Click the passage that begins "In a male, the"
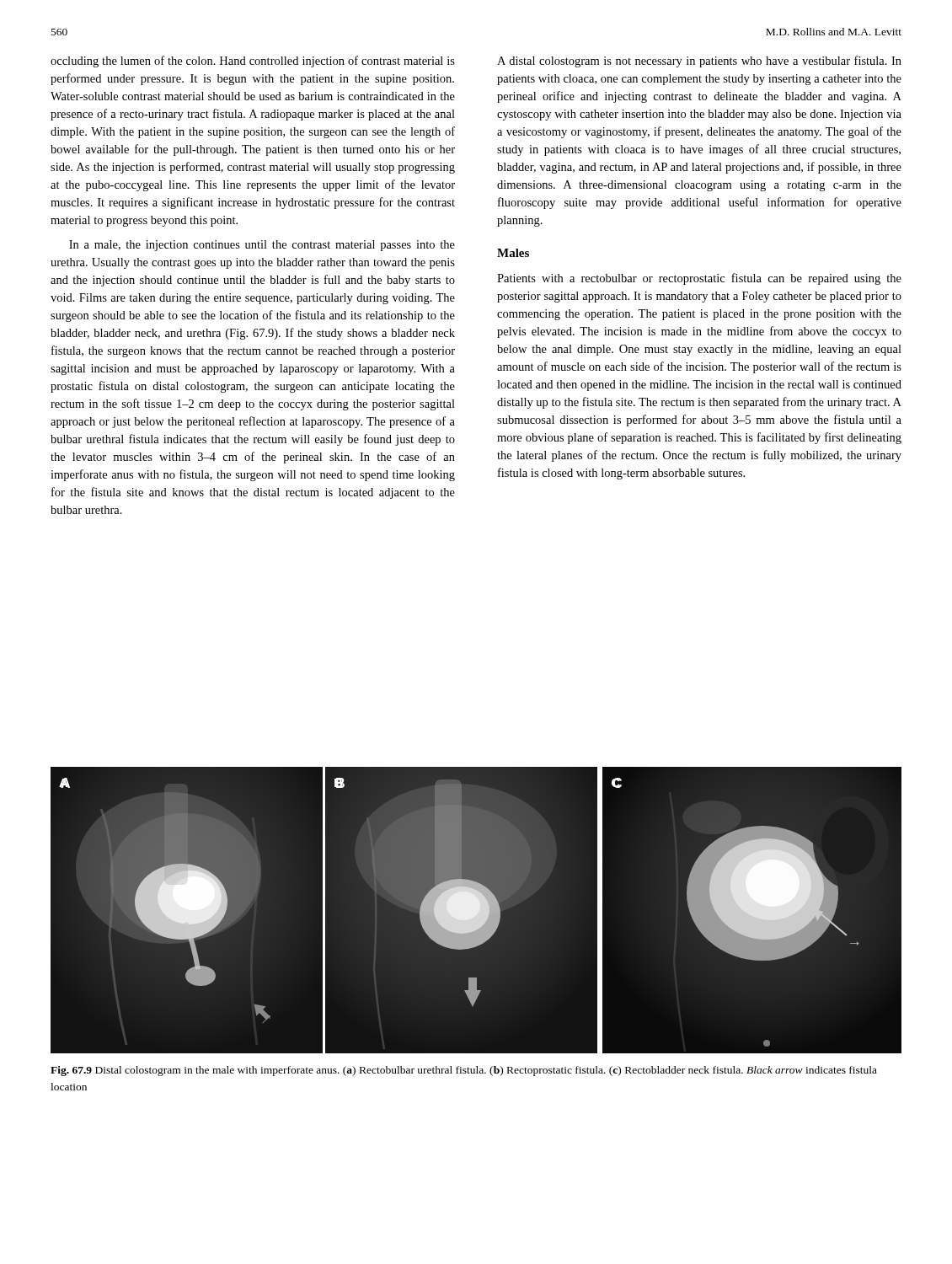 tap(253, 378)
